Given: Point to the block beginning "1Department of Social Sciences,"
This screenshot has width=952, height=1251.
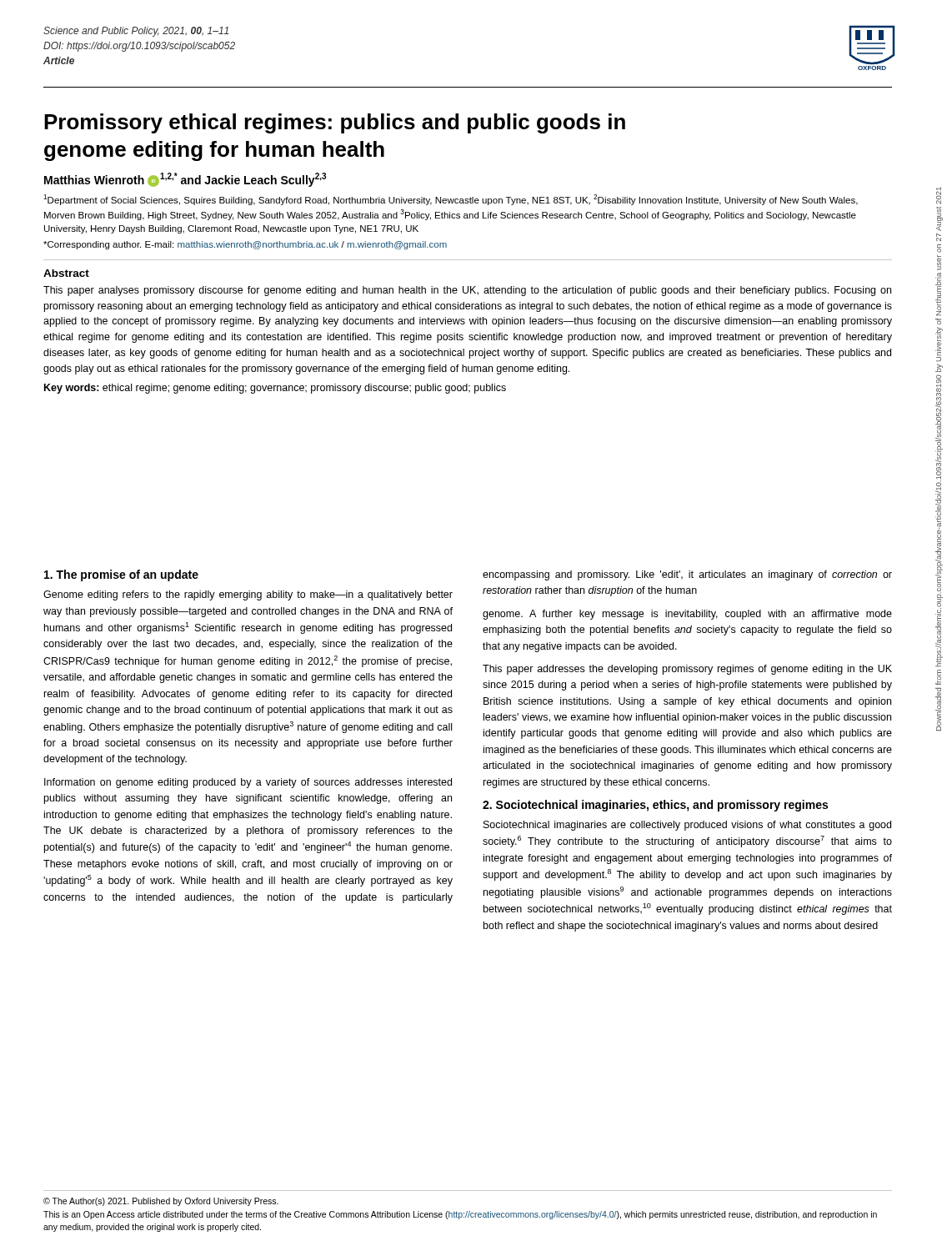Looking at the screenshot, I should click(451, 214).
